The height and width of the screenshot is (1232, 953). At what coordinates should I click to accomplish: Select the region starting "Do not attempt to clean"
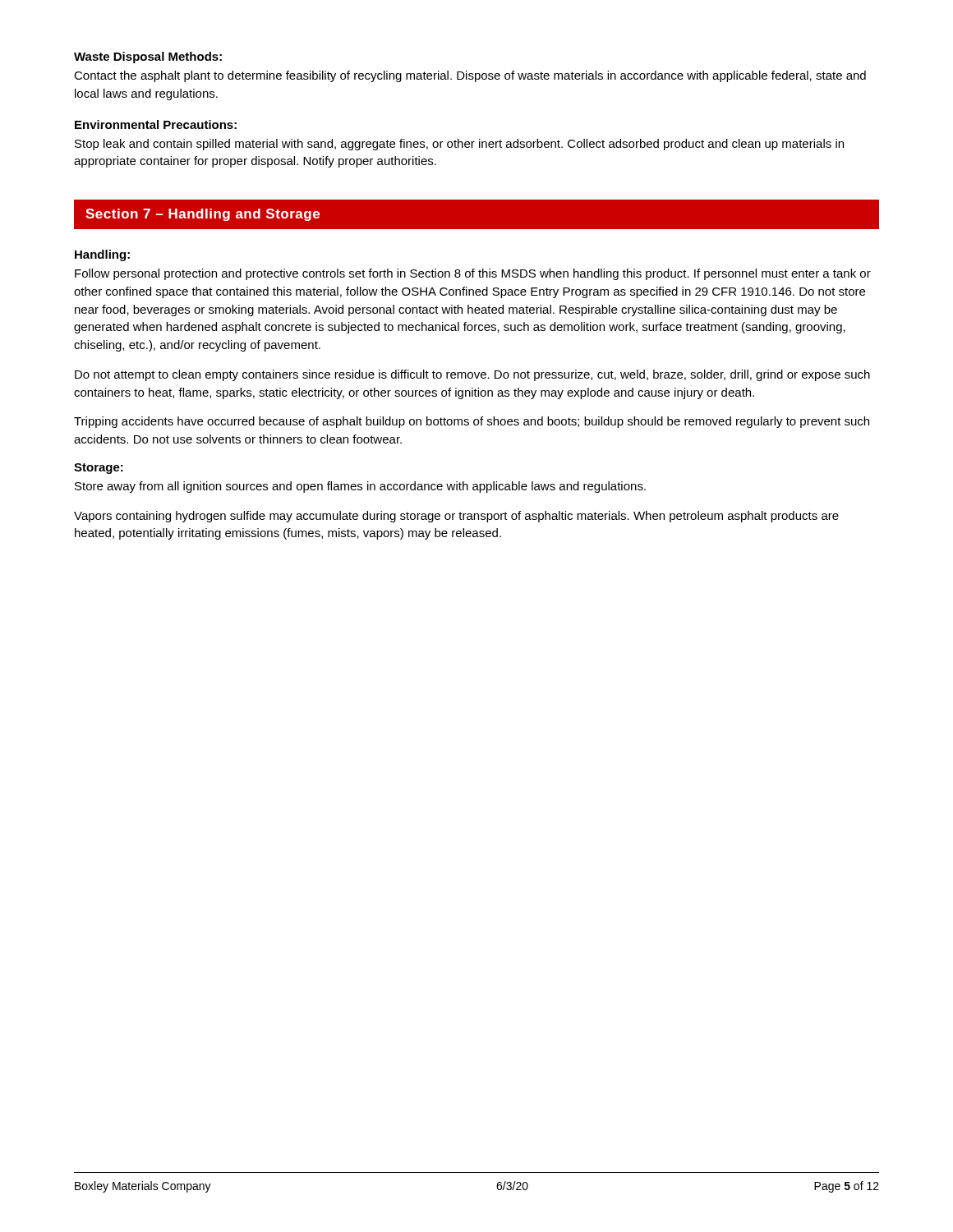pos(476,383)
